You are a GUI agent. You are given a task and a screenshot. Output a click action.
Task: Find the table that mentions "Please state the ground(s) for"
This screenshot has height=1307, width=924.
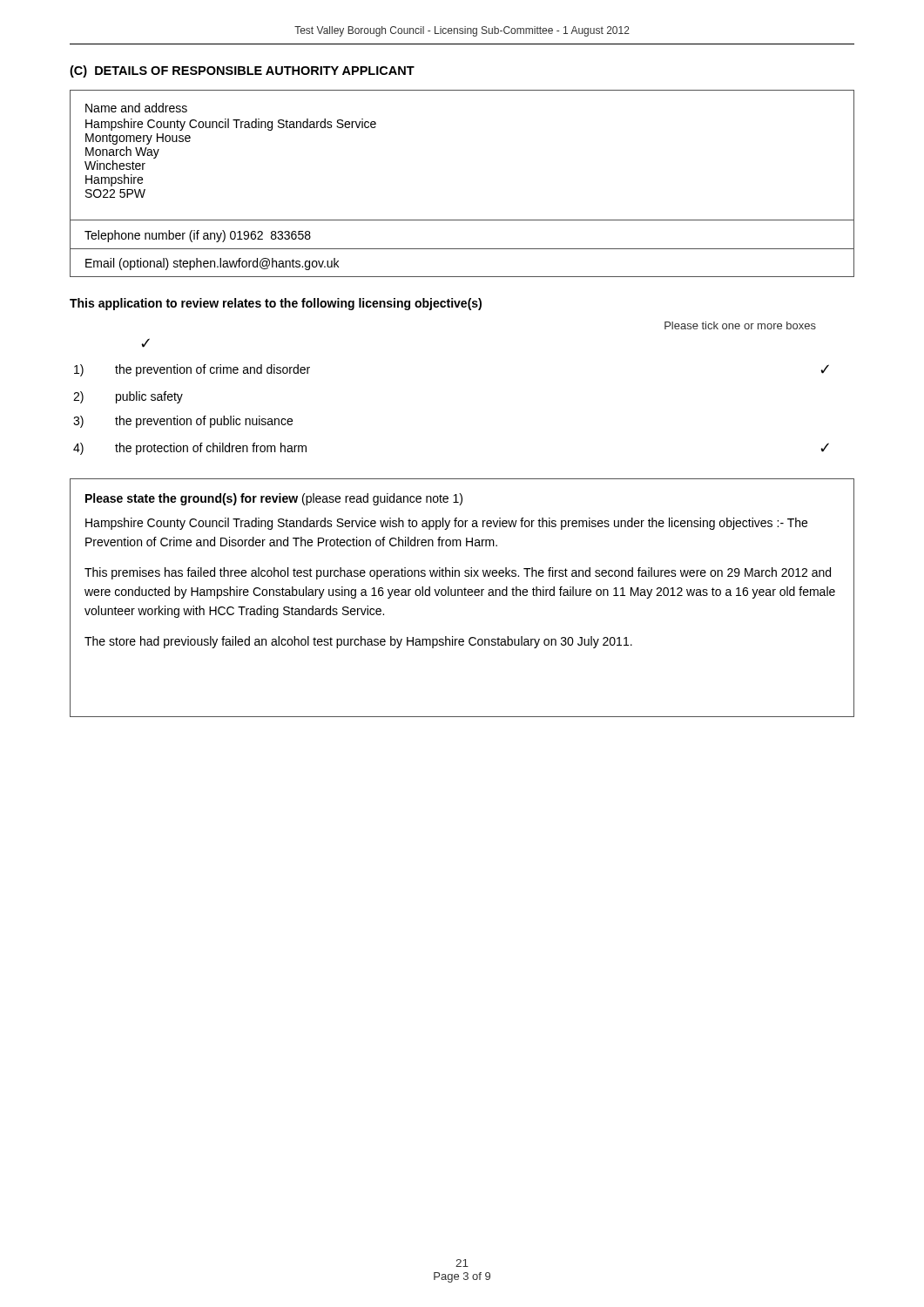tap(462, 598)
